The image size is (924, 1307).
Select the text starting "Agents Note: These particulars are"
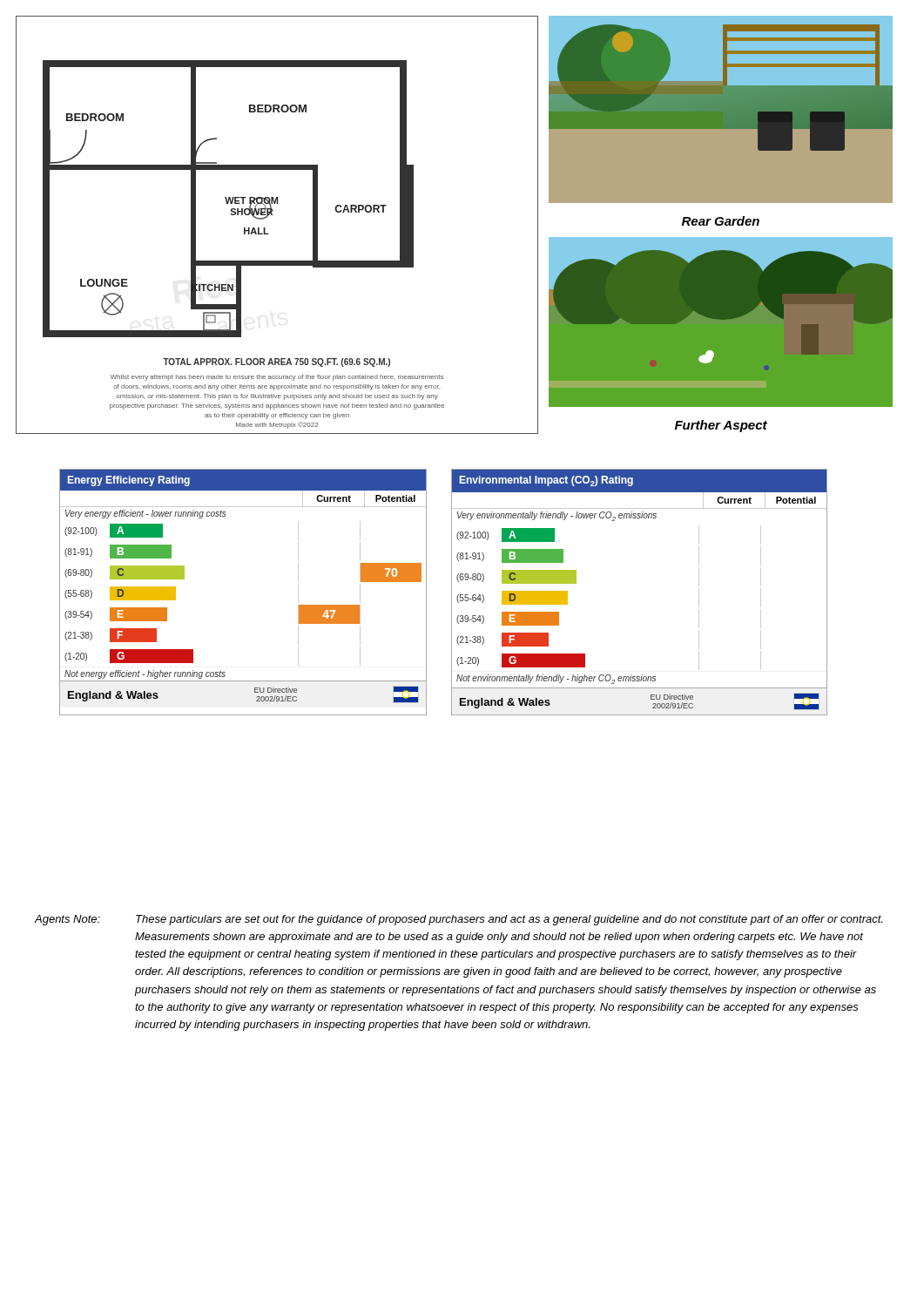(x=462, y=972)
